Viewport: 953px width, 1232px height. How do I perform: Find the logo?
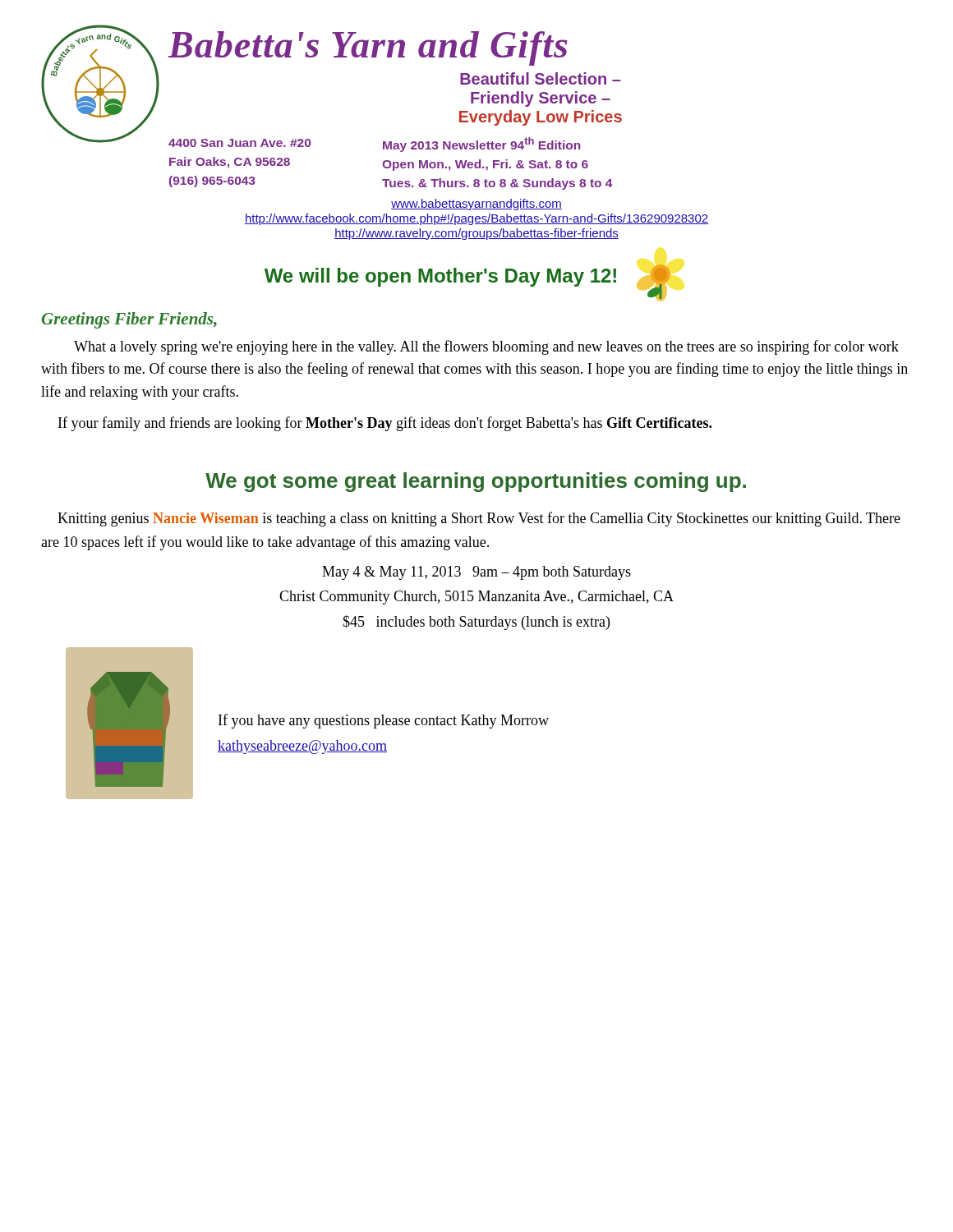tap(101, 84)
